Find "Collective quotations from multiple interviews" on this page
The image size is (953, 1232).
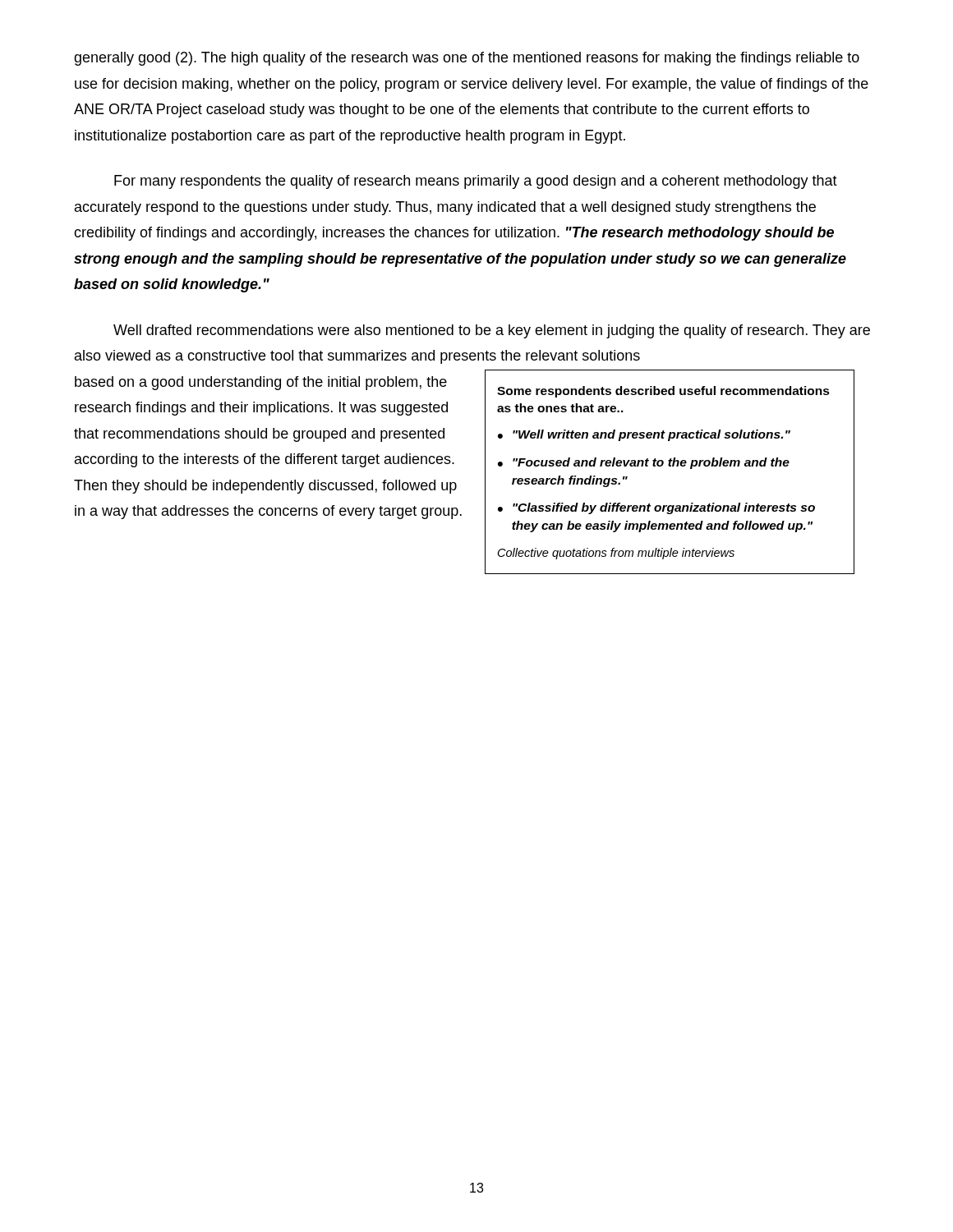click(616, 553)
